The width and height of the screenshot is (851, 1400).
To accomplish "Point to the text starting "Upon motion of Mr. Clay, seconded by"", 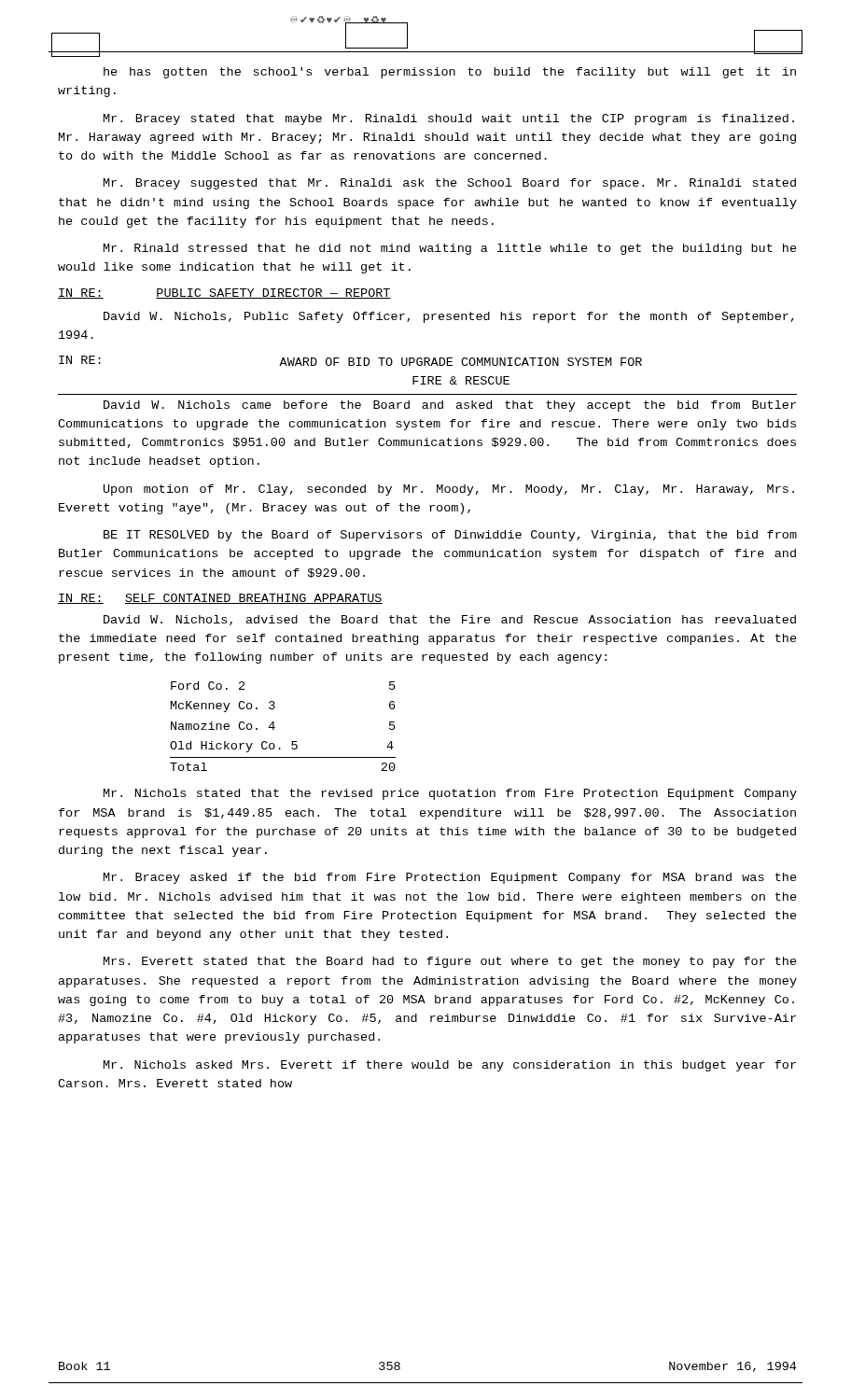I will [427, 499].
